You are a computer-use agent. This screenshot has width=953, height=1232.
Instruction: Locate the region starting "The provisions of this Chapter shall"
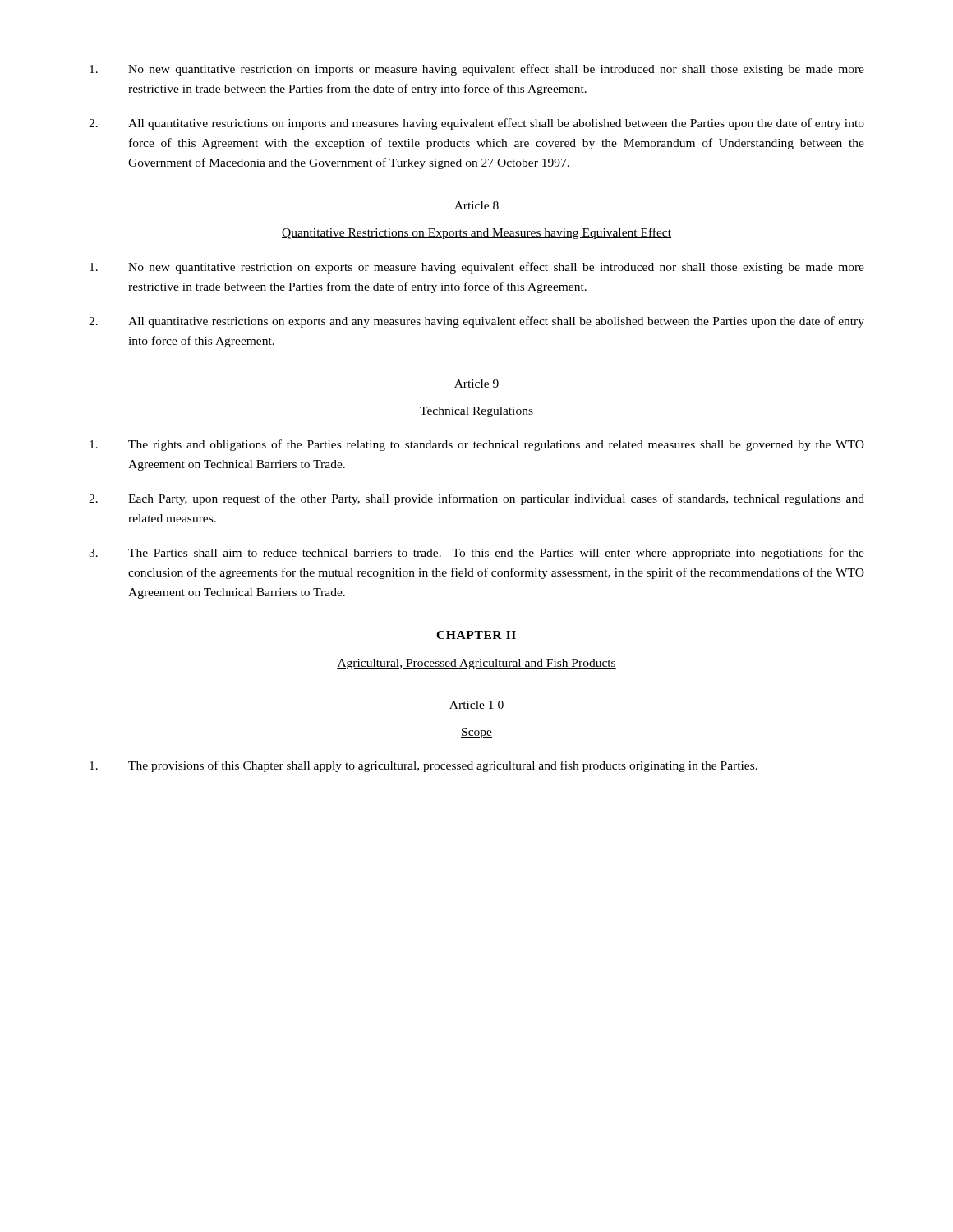(x=476, y=766)
